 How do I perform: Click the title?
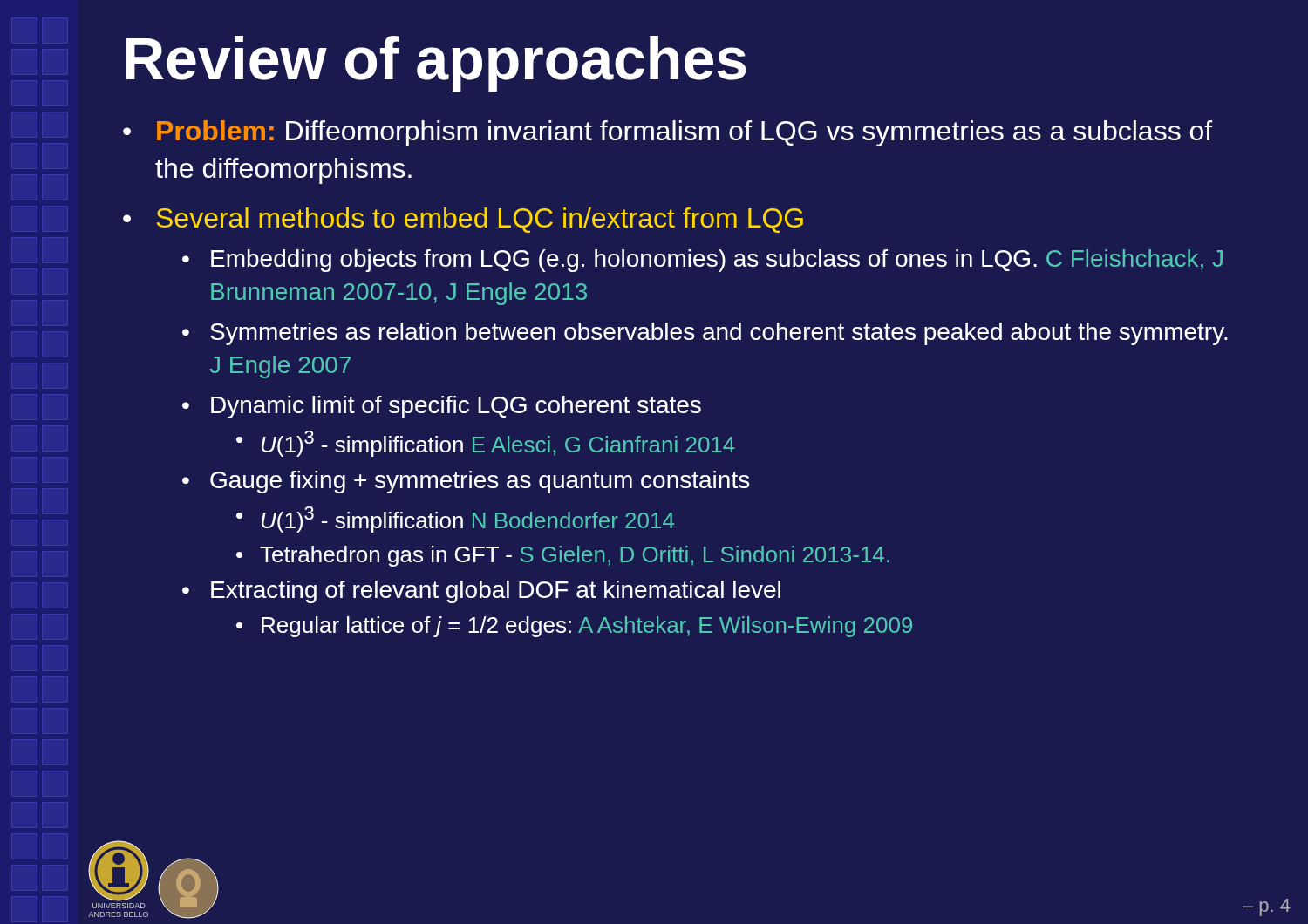[435, 59]
